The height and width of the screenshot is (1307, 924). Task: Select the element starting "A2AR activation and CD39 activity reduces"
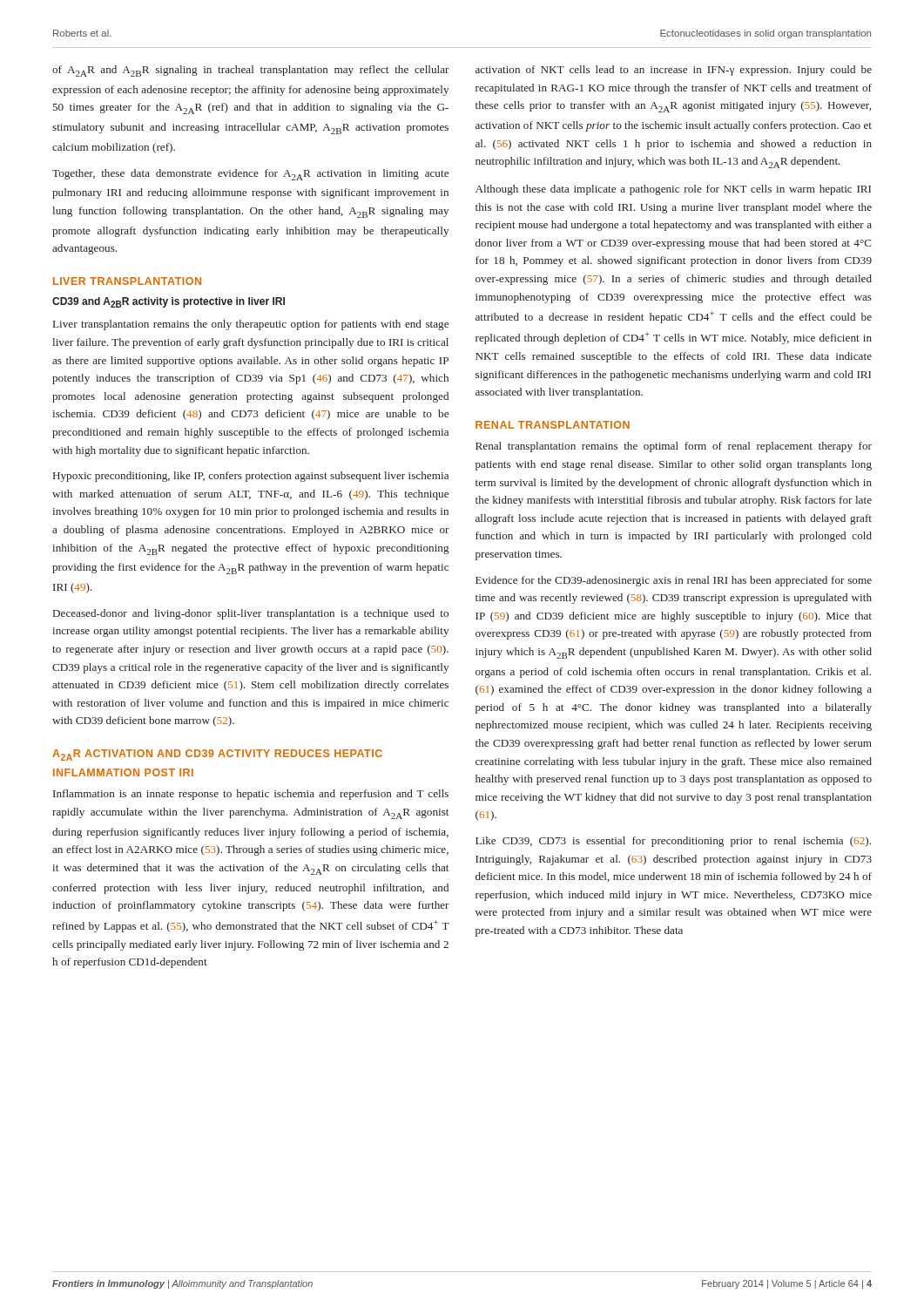pyautogui.click(x=218, y=763)
